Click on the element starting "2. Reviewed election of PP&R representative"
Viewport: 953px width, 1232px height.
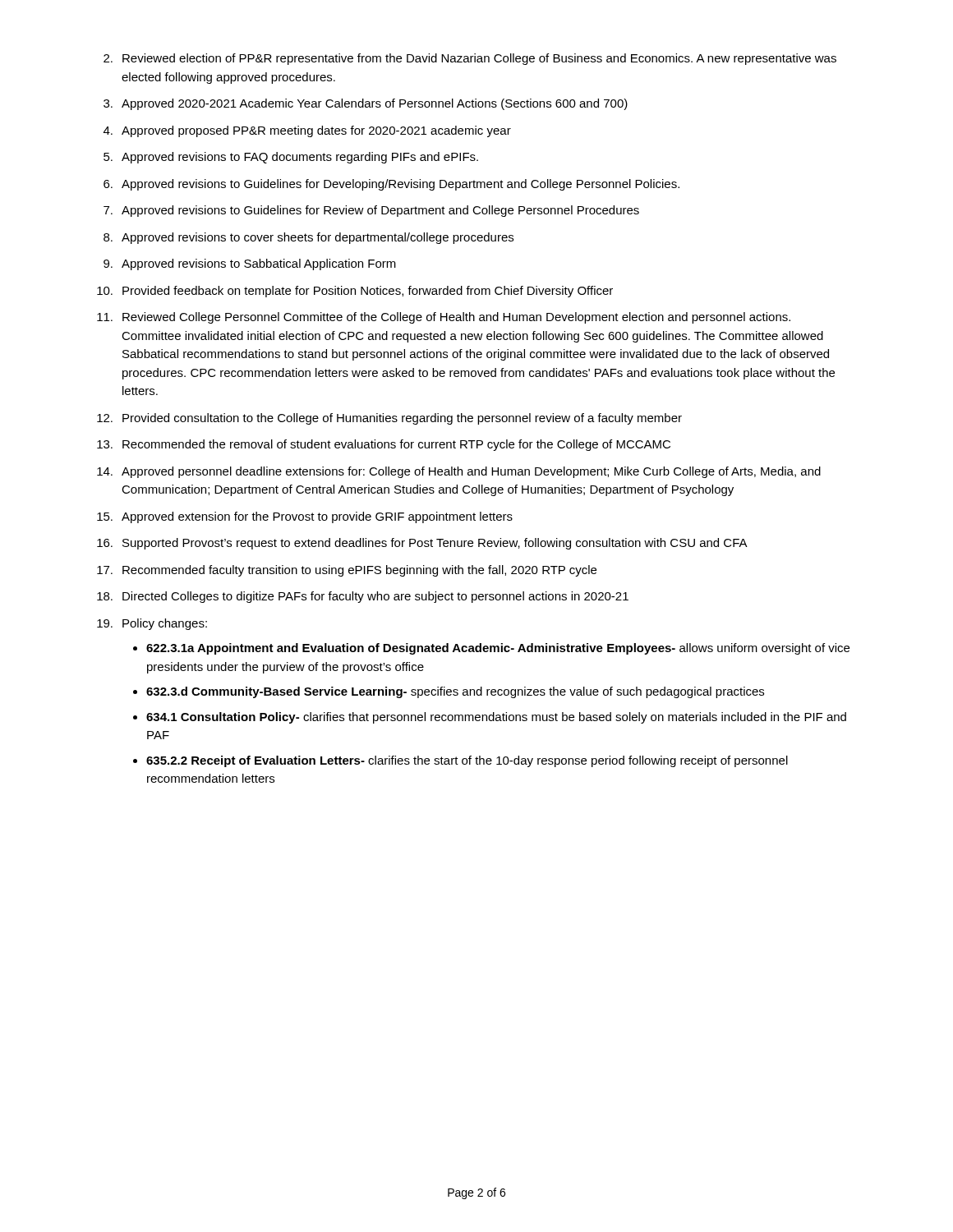coord(468,68)
